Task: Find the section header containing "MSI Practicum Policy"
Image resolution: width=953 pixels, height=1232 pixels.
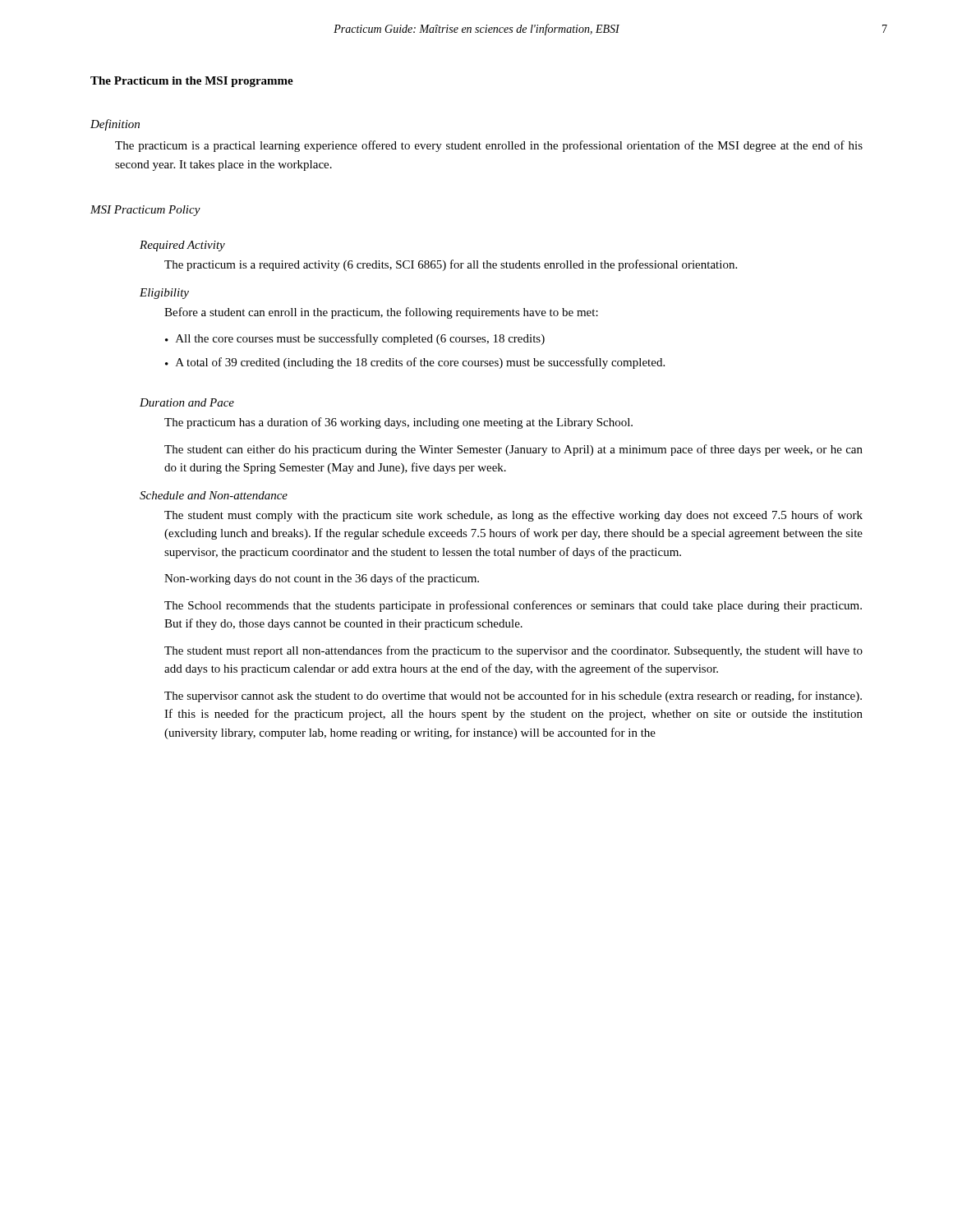Action: 145,209
